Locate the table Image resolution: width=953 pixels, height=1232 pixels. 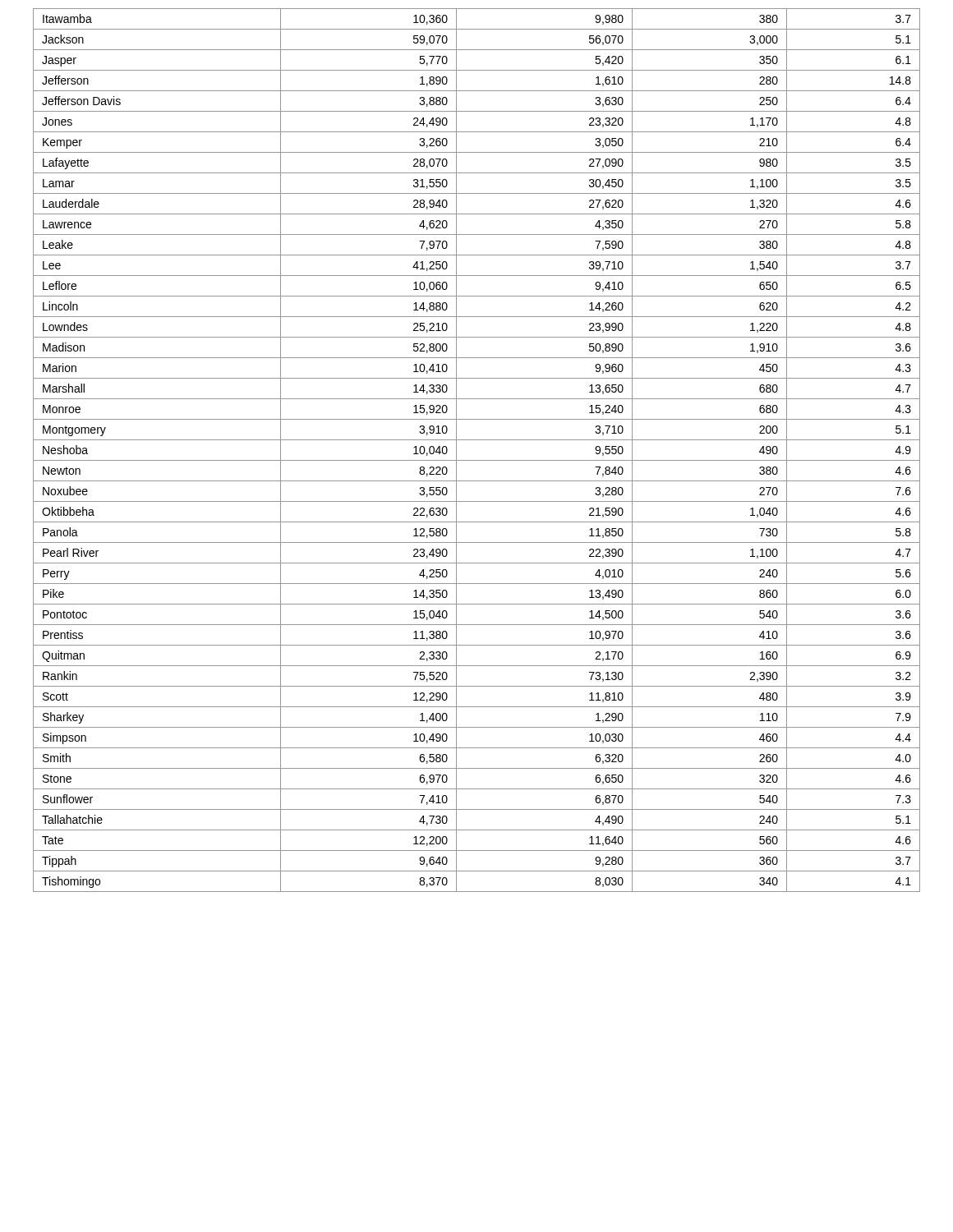click(x=476, y=450)
